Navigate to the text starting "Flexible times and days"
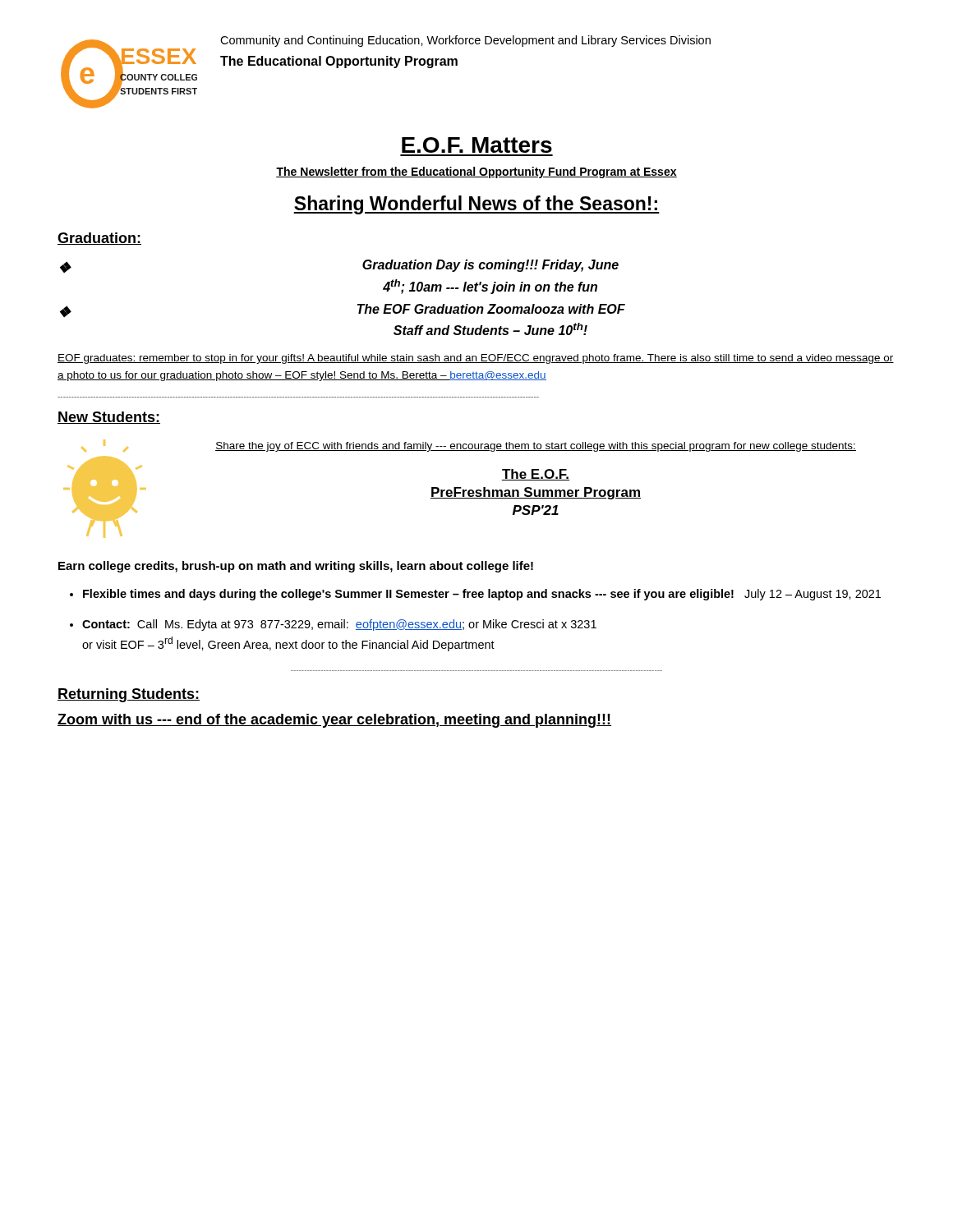The image size is (953, 1232). [x=482, y=594]
